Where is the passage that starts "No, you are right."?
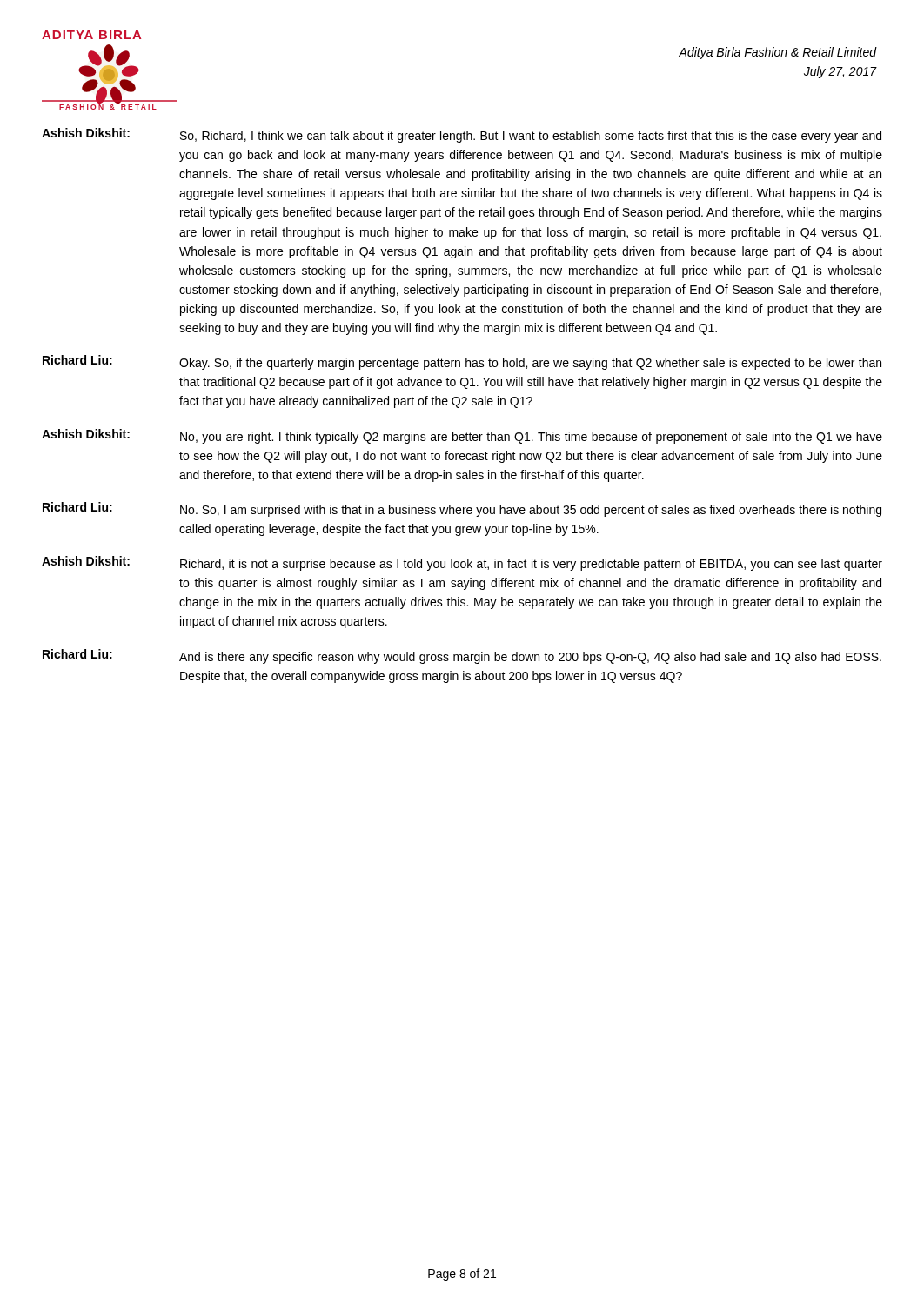The width and height of the screenshot is (924, 1305). tap(531, 456)
